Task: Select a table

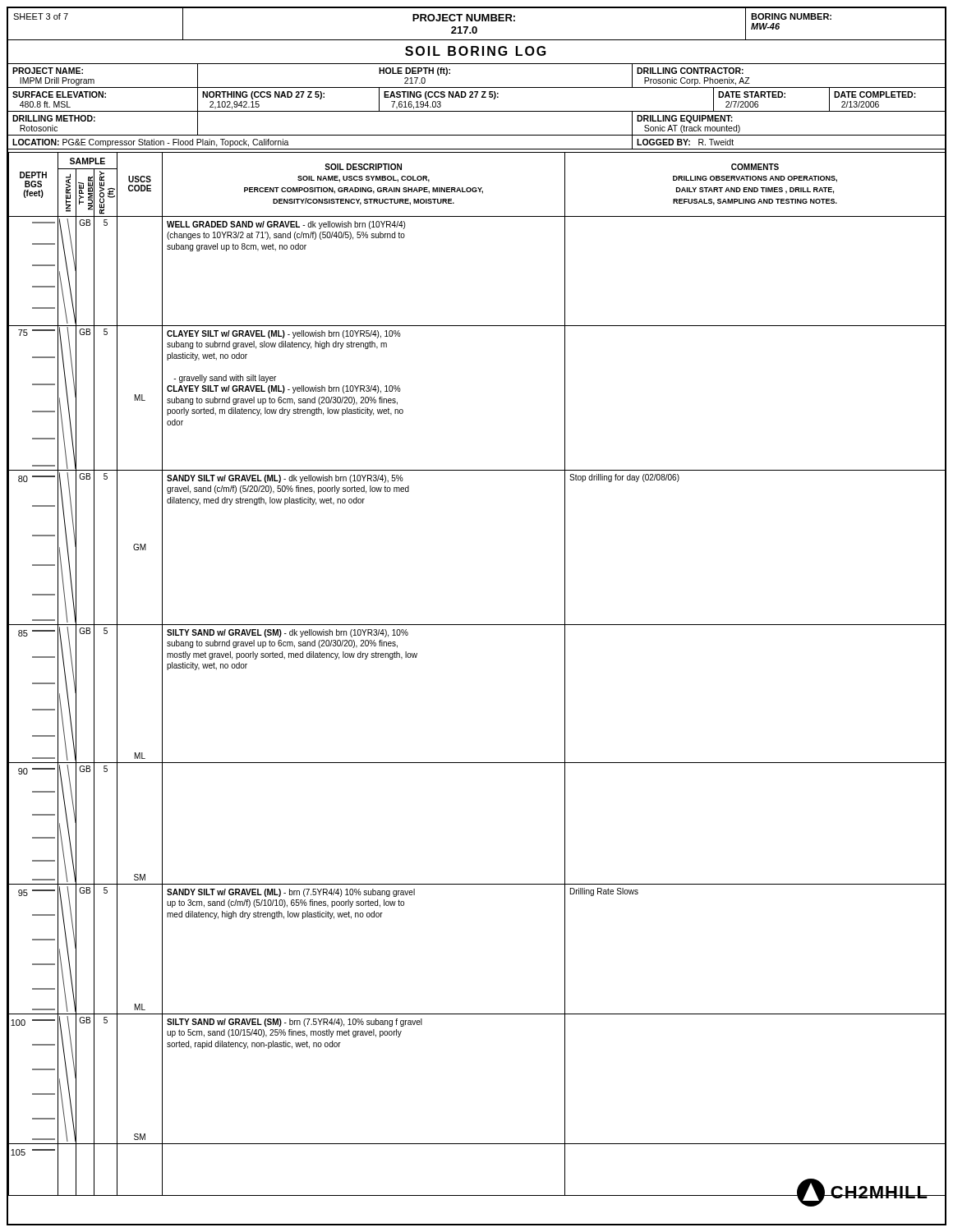Action: tap(476, 674)
